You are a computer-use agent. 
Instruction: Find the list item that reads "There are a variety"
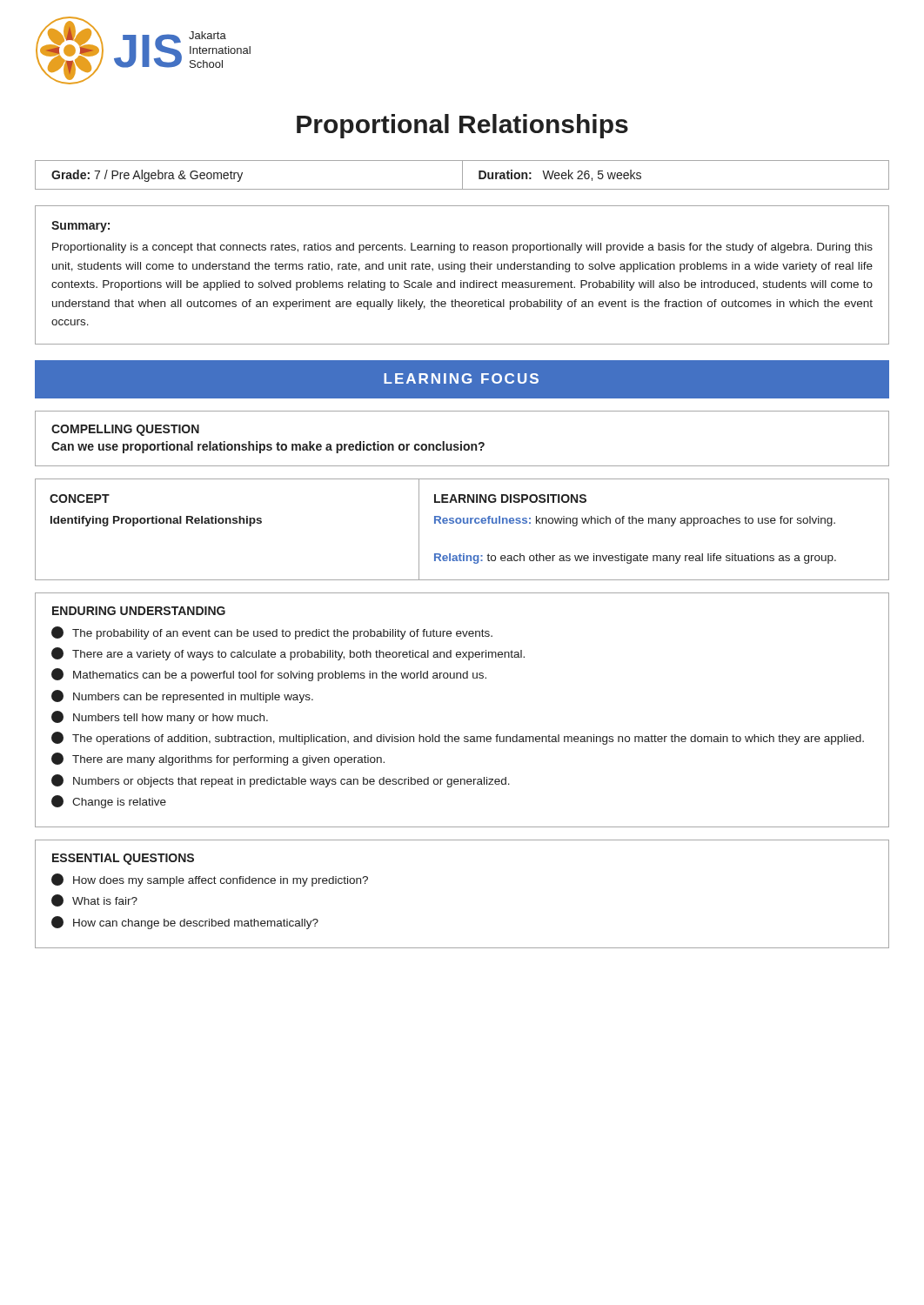pos(289,654)
